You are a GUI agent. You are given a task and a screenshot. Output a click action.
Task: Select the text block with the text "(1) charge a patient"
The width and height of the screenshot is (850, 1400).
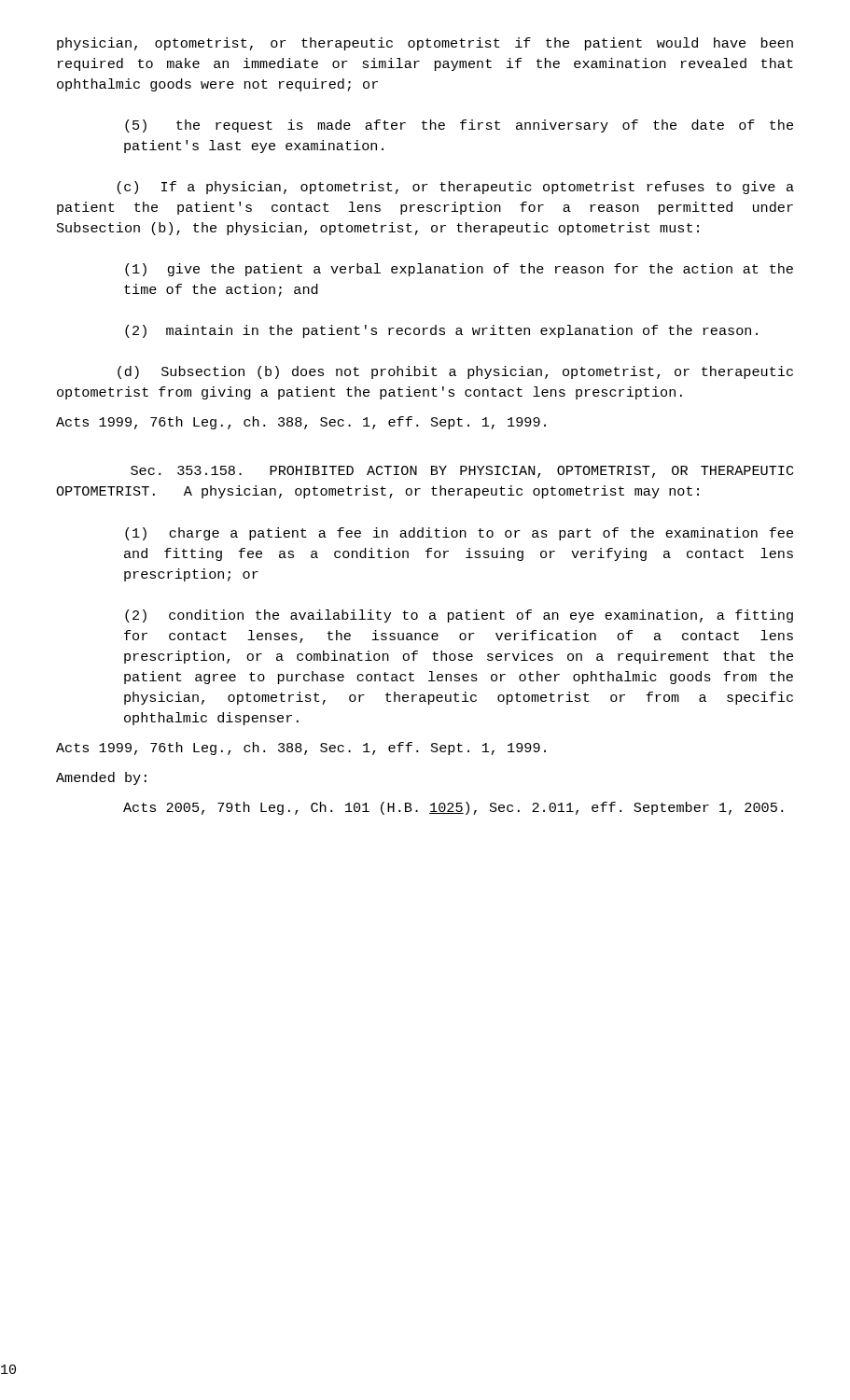[459, 554]
